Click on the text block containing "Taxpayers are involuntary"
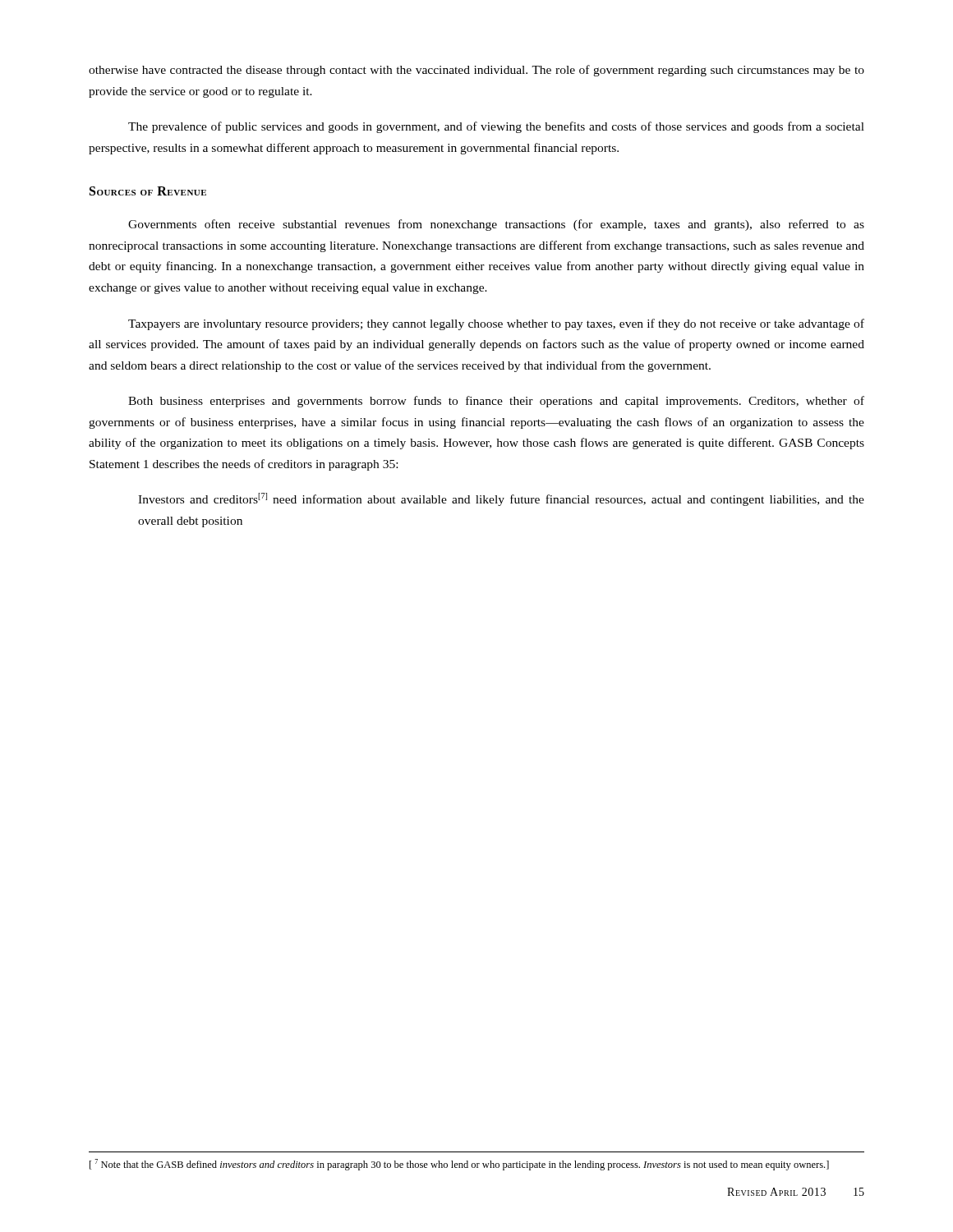 476,344
